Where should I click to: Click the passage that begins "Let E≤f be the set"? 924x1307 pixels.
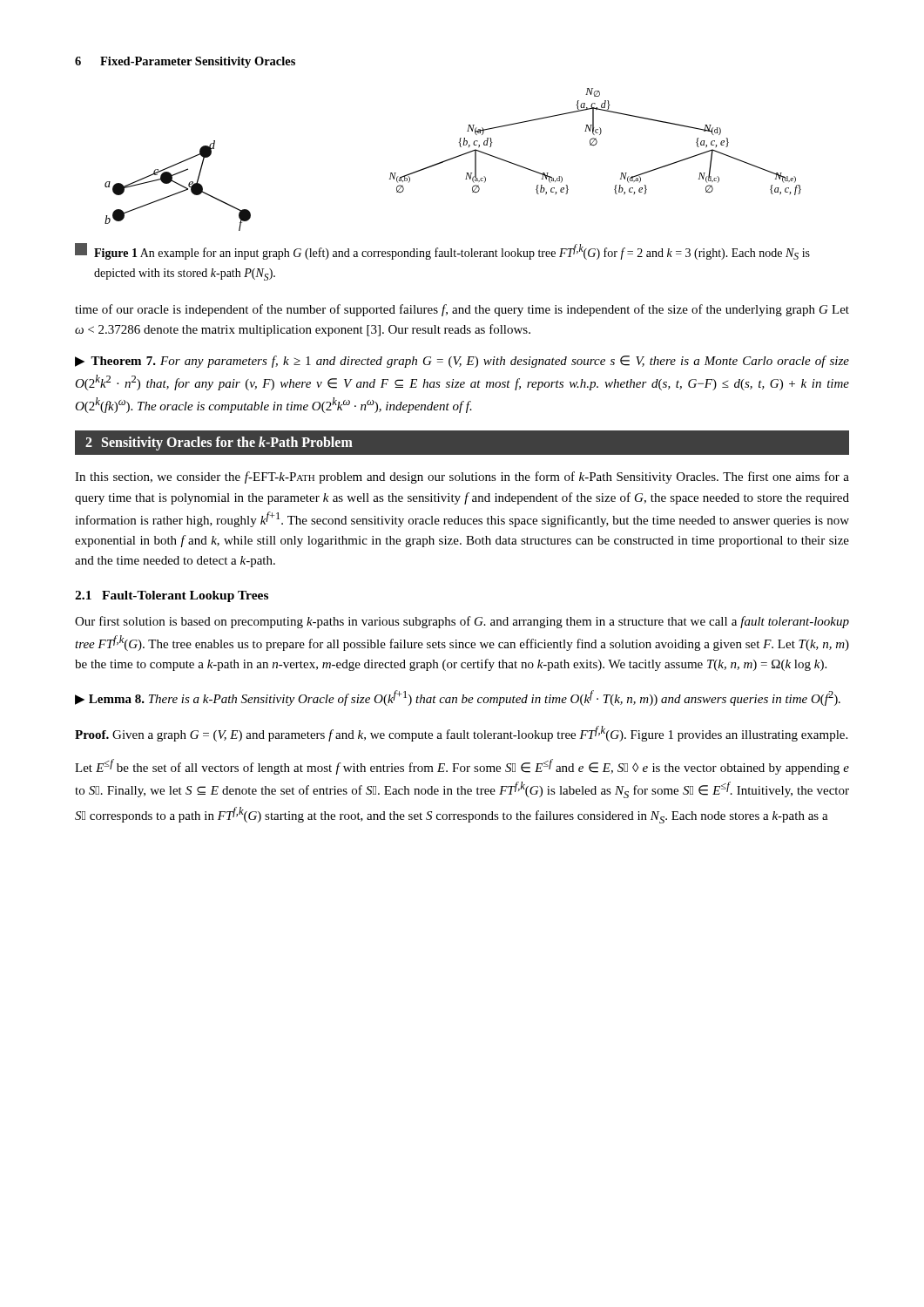click(x=462, y=792)
